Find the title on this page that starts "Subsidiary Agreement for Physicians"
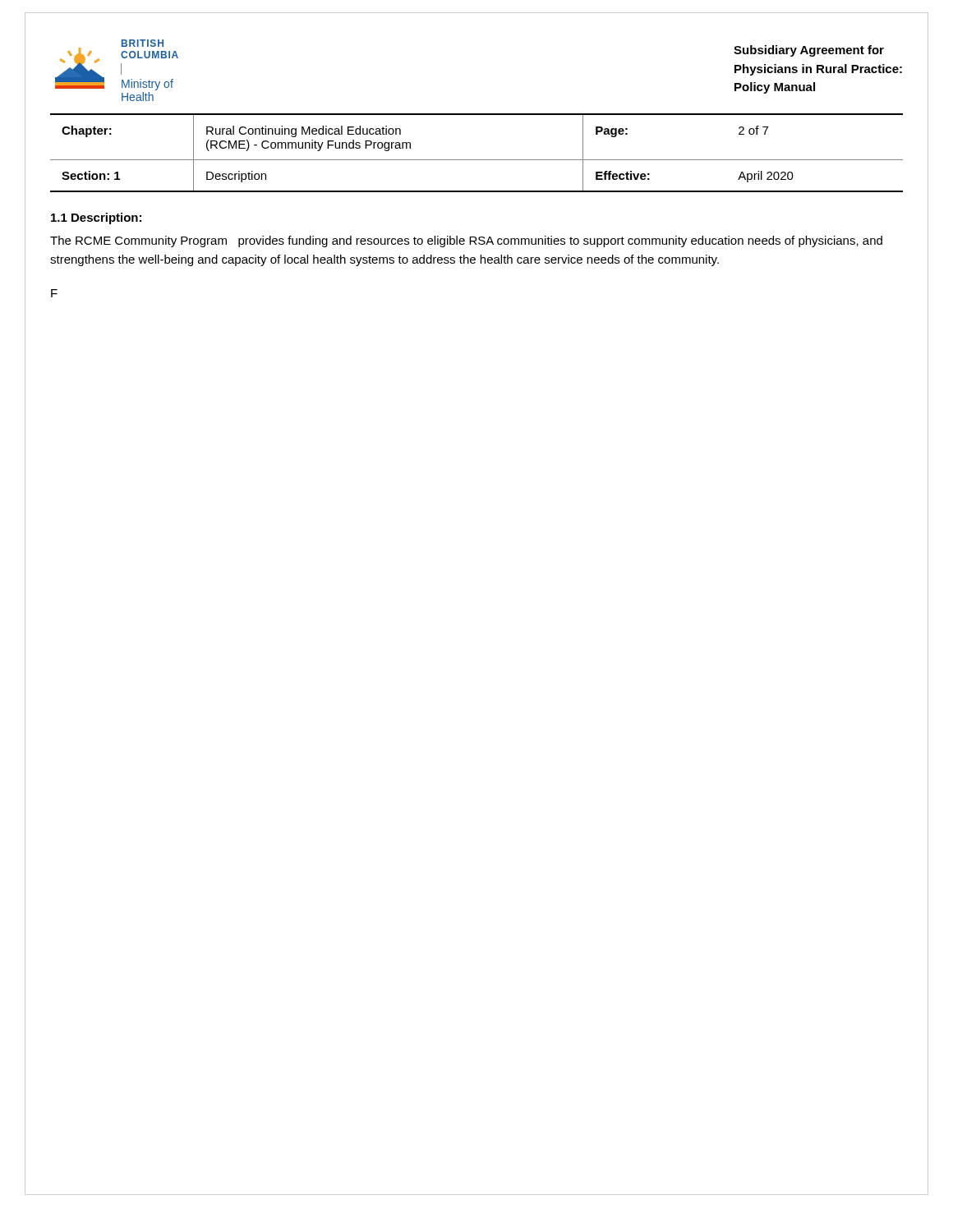The height and width of the screenshot is (1232, 953). point(818,68)
